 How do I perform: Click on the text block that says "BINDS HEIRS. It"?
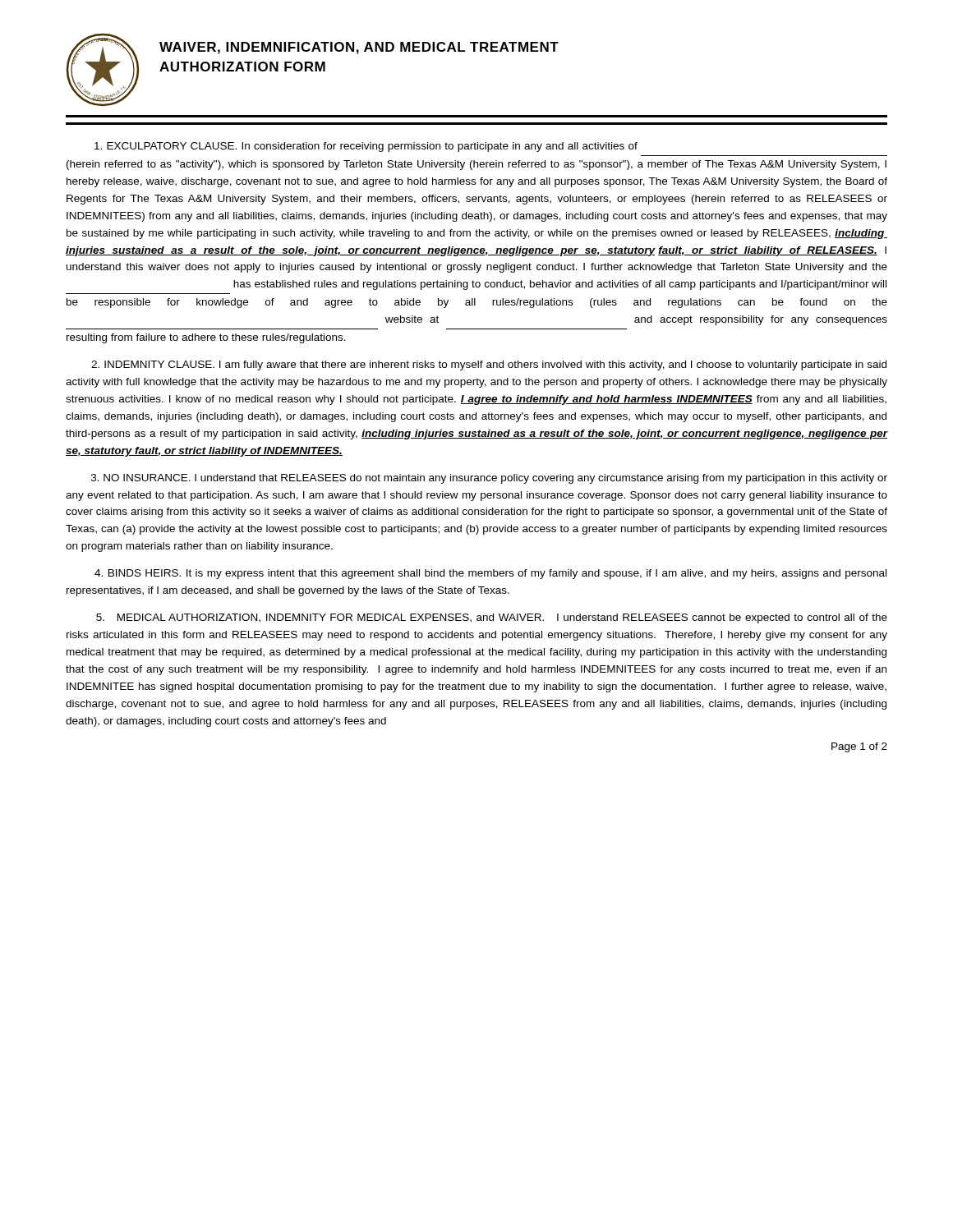coord(476,582)
